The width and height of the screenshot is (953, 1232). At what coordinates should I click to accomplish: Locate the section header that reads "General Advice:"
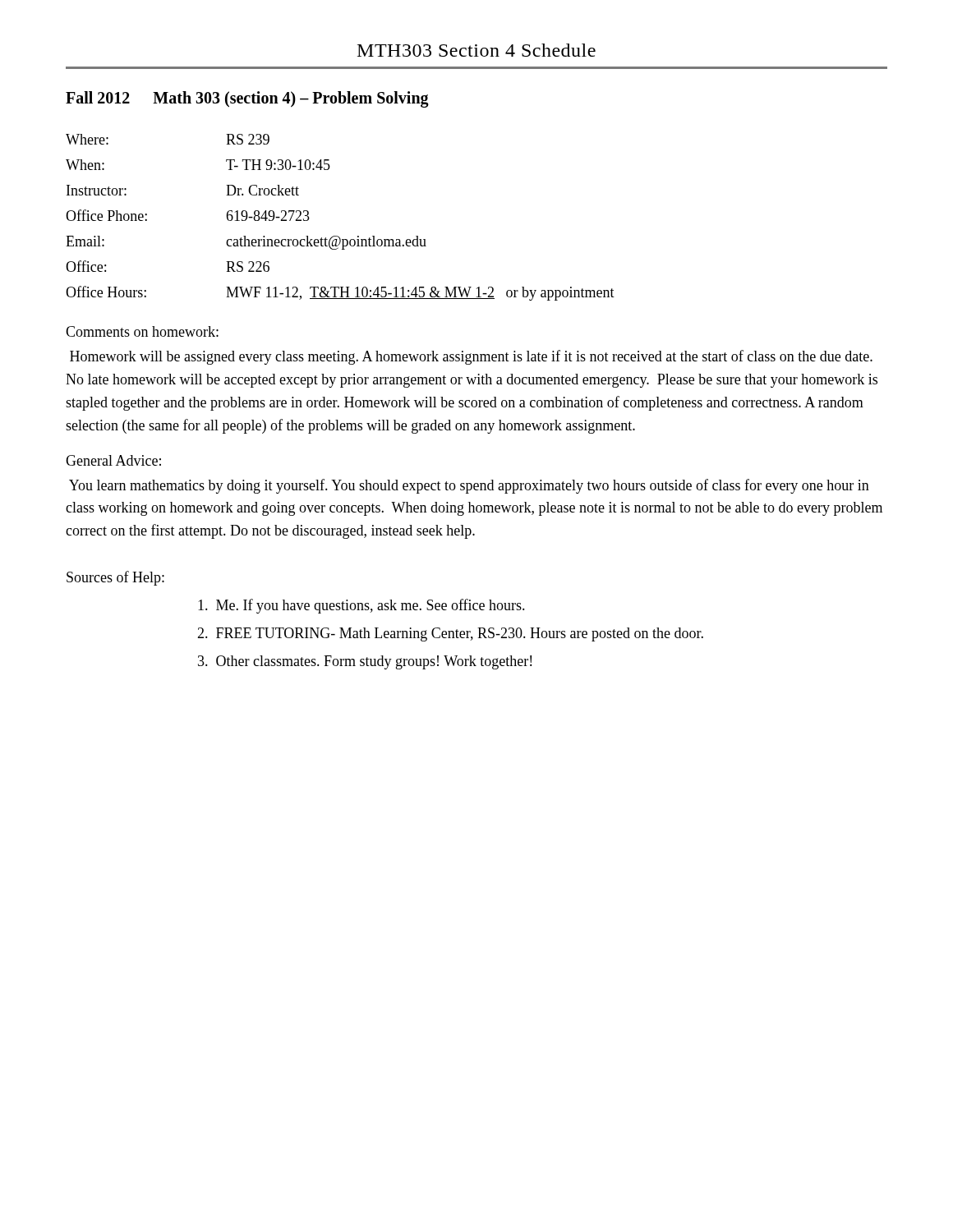[x=114, y=460]
